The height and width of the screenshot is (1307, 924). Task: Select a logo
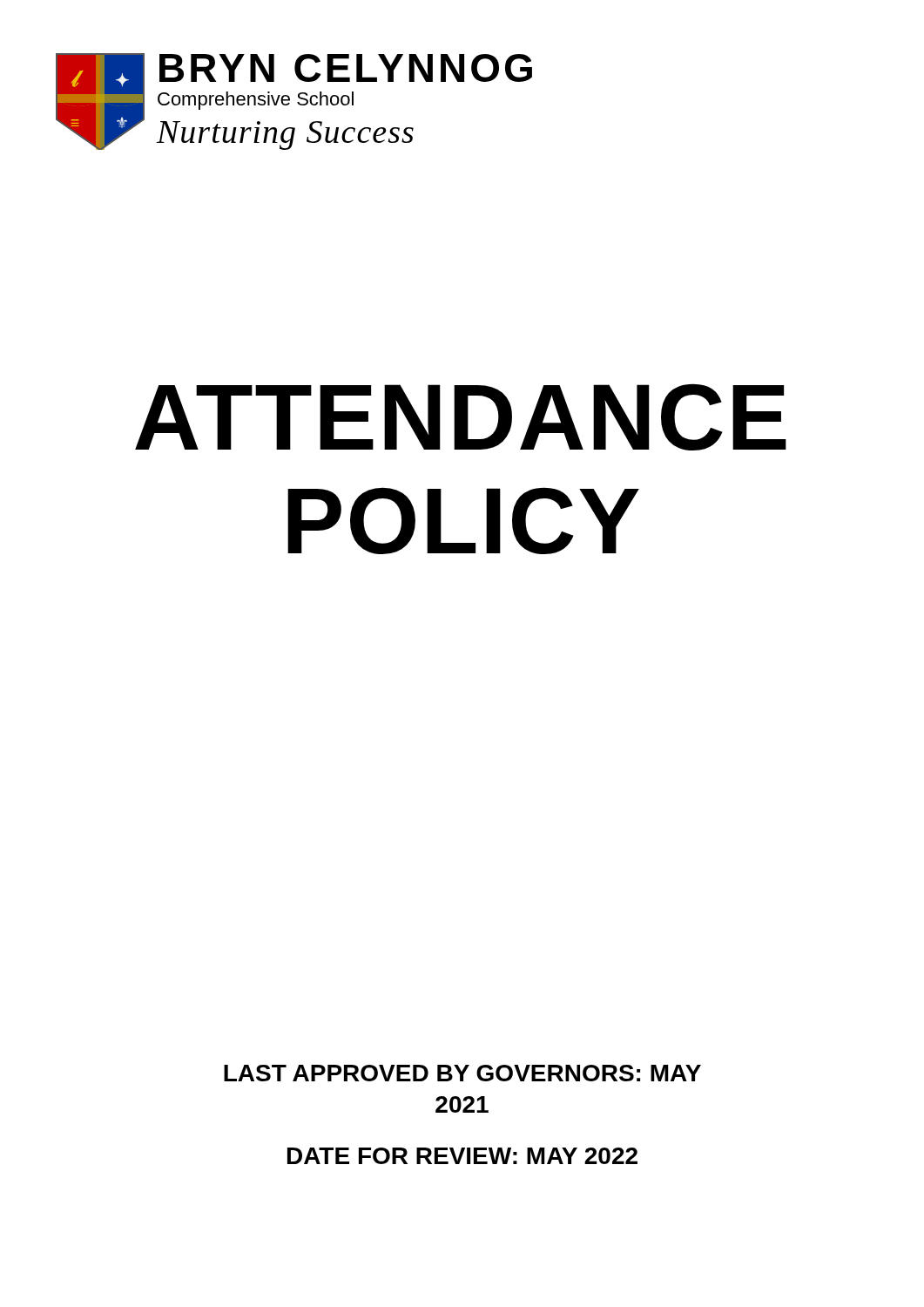[x=295, y=100]
